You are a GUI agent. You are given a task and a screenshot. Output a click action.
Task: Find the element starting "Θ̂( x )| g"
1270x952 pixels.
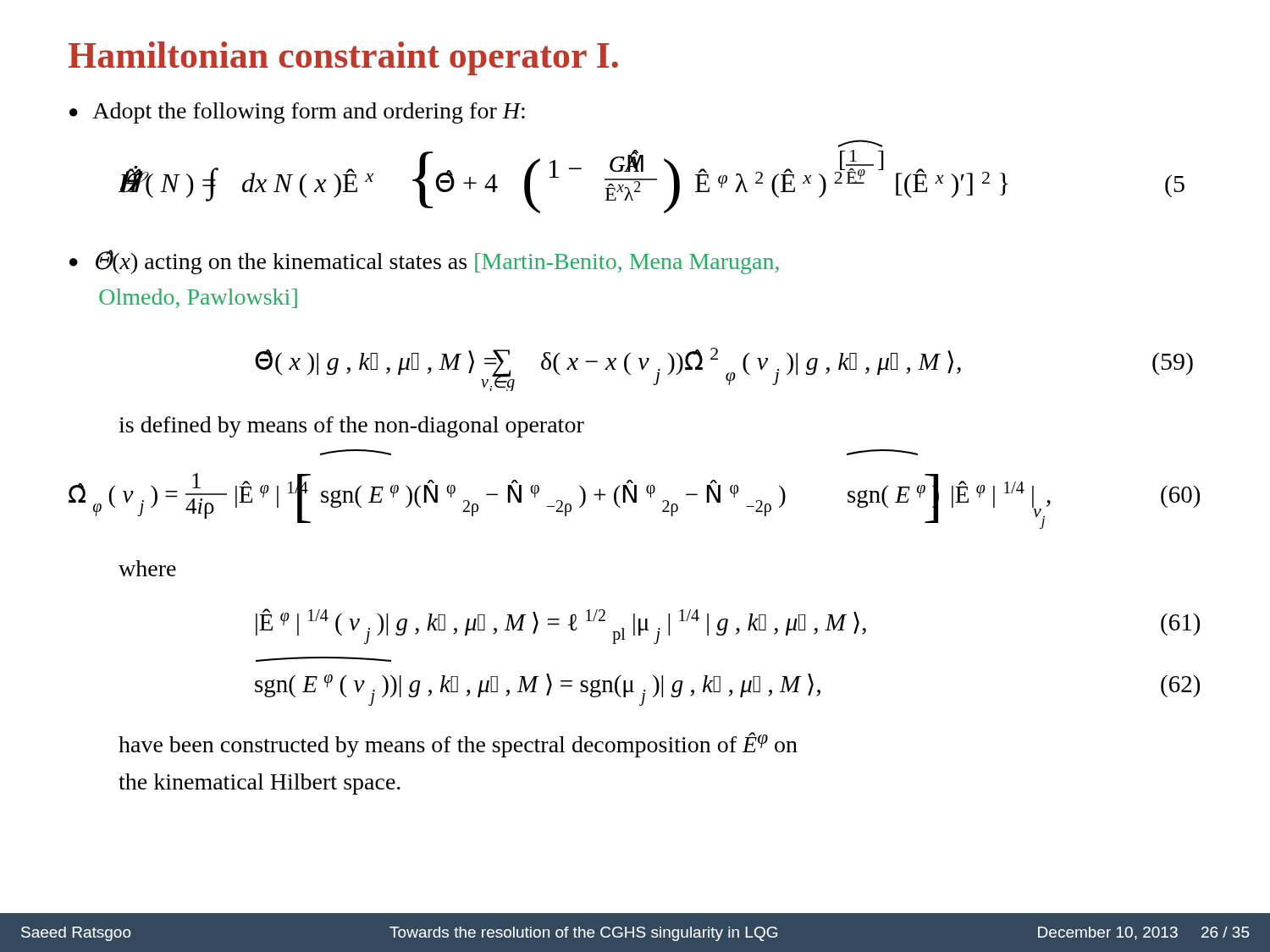click(x=635, y=360)
